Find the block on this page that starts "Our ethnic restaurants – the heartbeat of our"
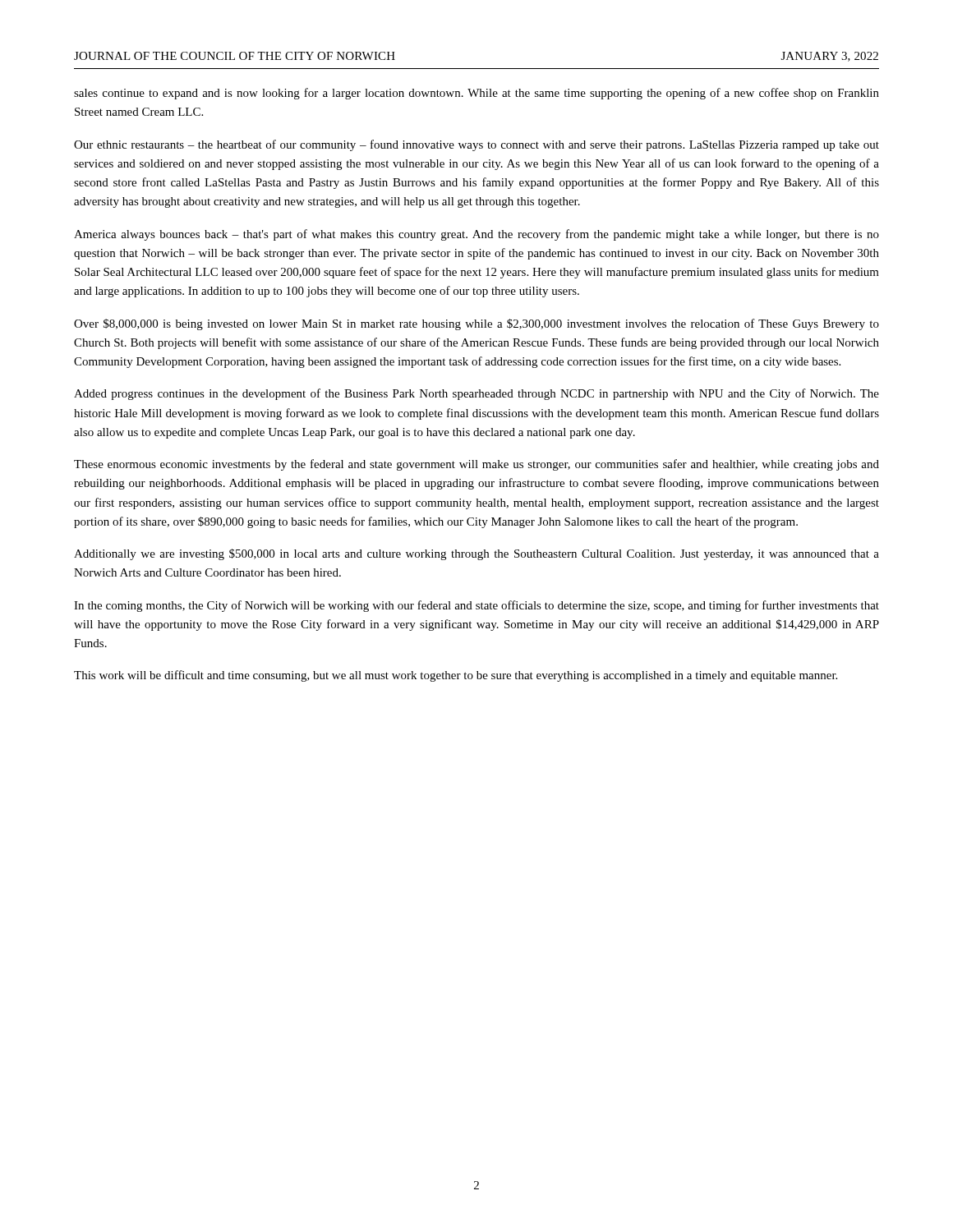 [476, 173]
